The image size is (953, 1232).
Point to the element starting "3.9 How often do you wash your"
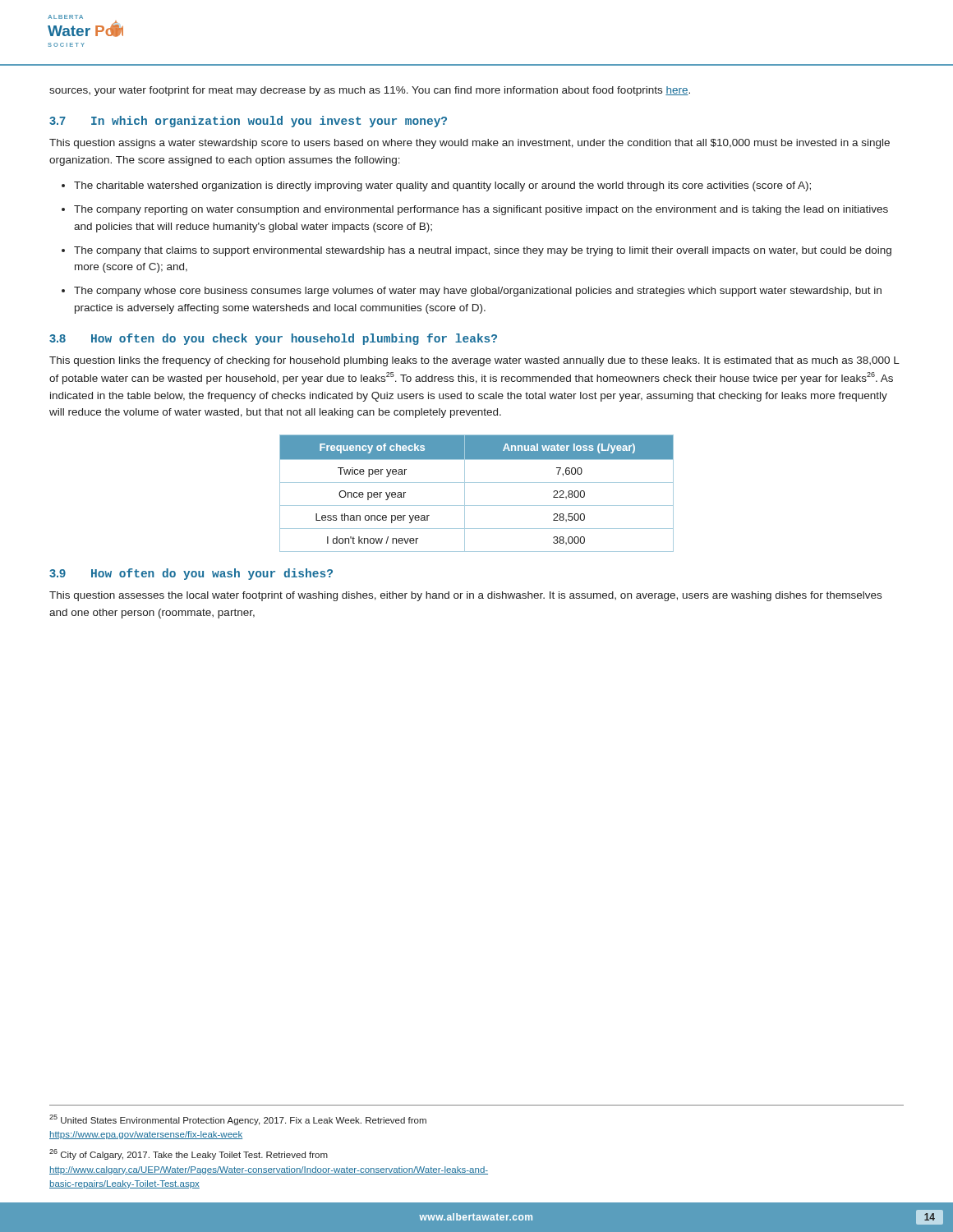[x=191, y=574]
